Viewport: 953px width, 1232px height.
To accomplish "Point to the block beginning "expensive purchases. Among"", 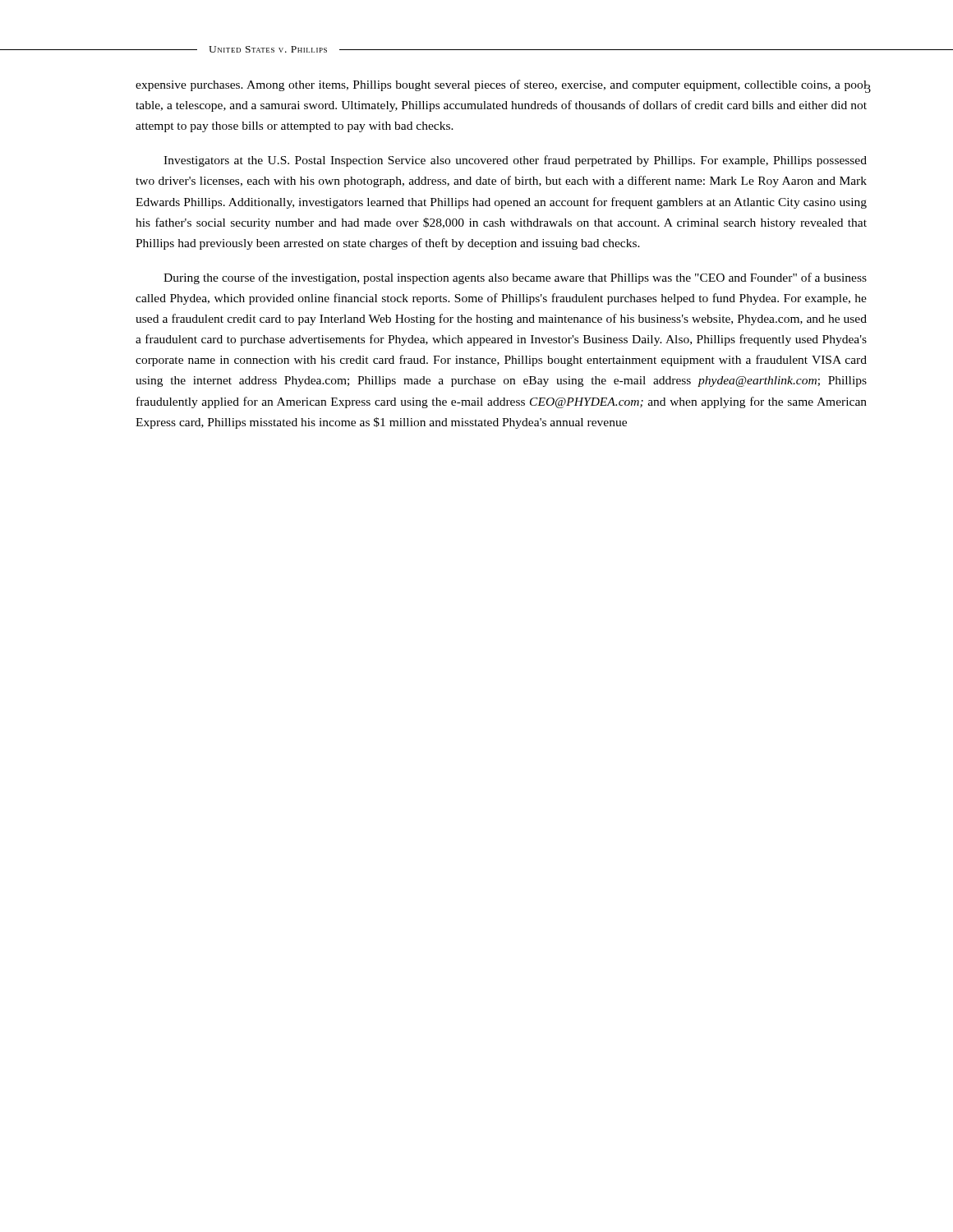I will coord(501,105).
